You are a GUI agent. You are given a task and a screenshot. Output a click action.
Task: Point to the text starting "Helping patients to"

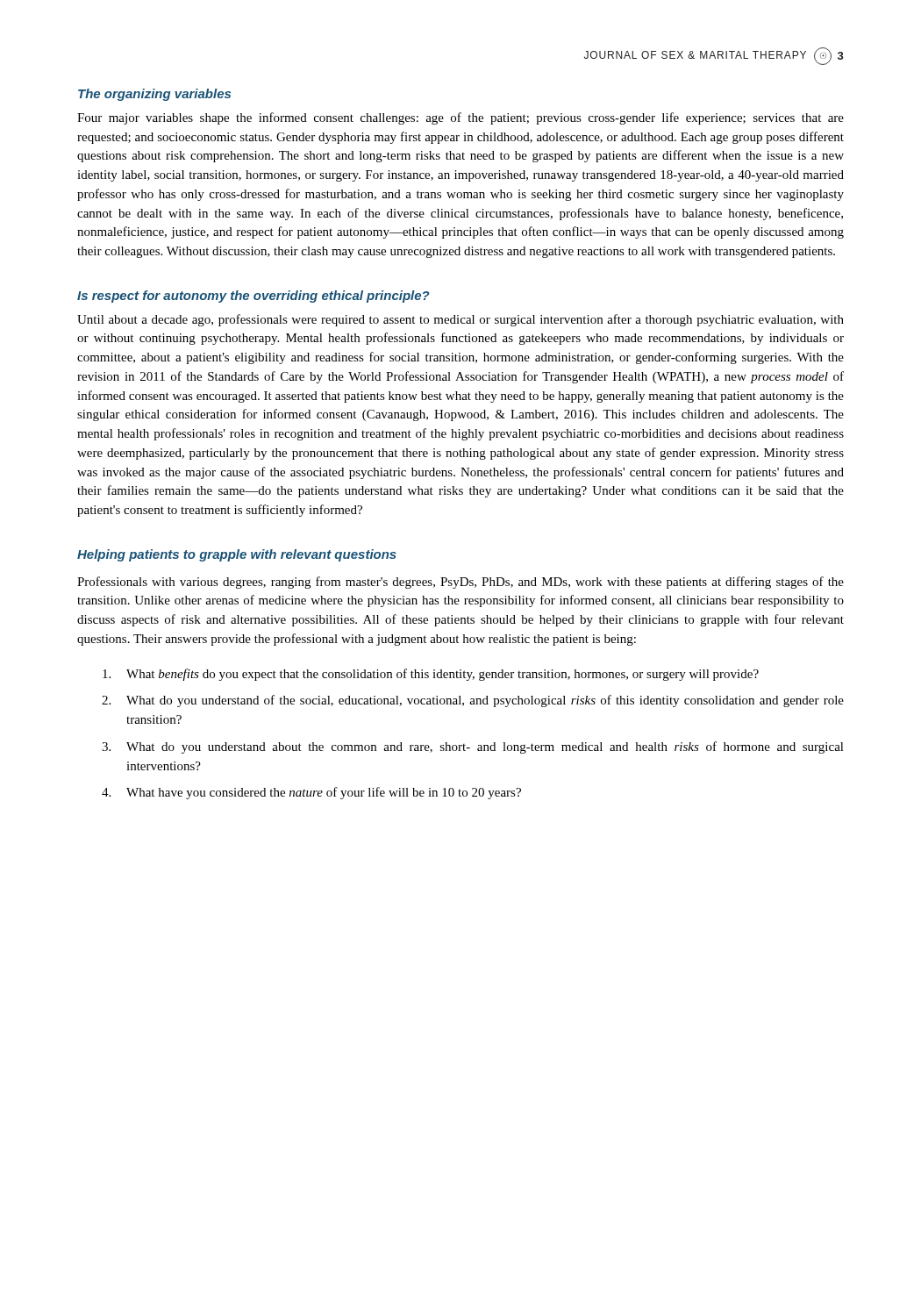[237, 554]
